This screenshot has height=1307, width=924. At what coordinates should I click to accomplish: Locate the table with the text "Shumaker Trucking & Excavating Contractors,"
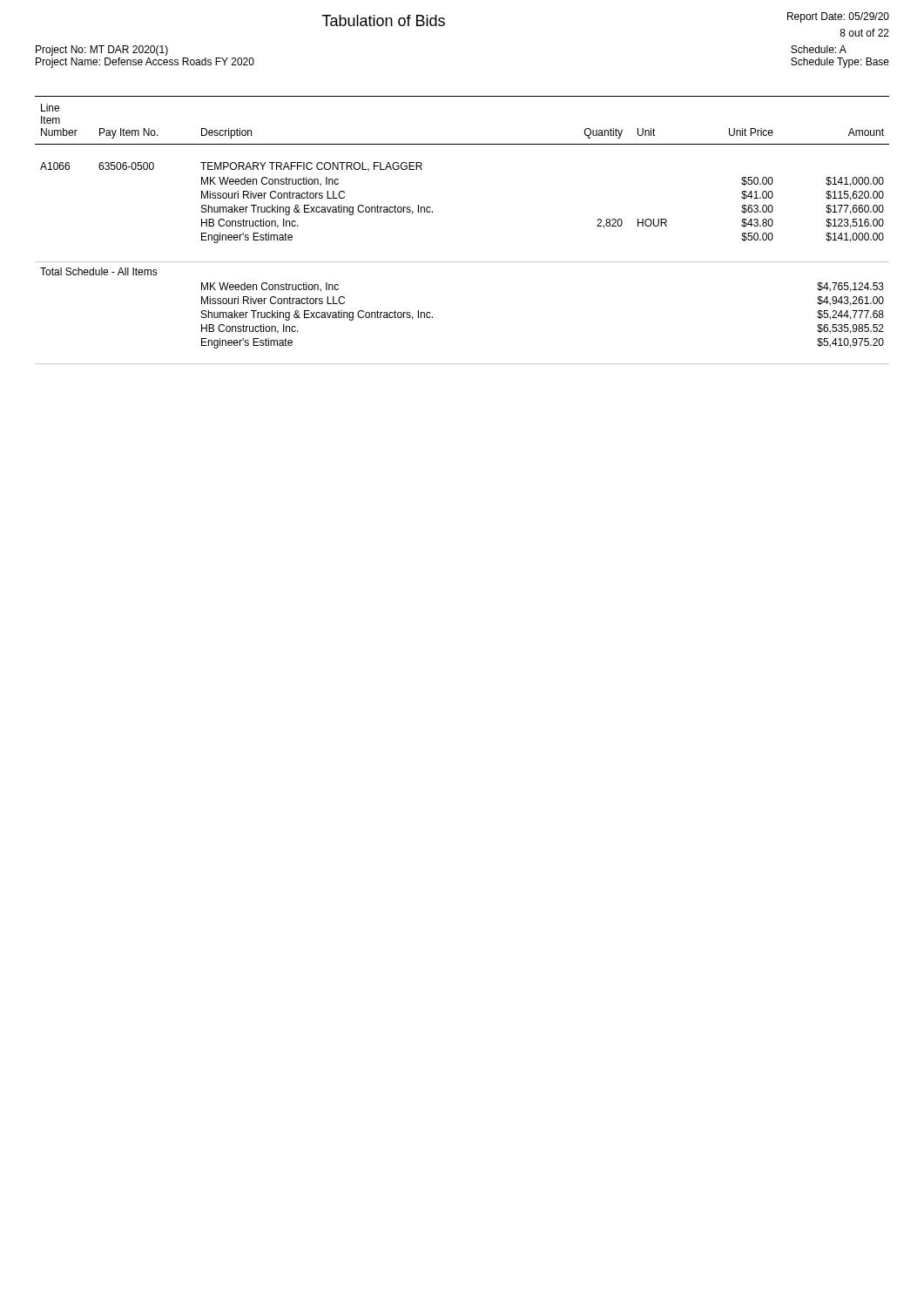point(462,226)
